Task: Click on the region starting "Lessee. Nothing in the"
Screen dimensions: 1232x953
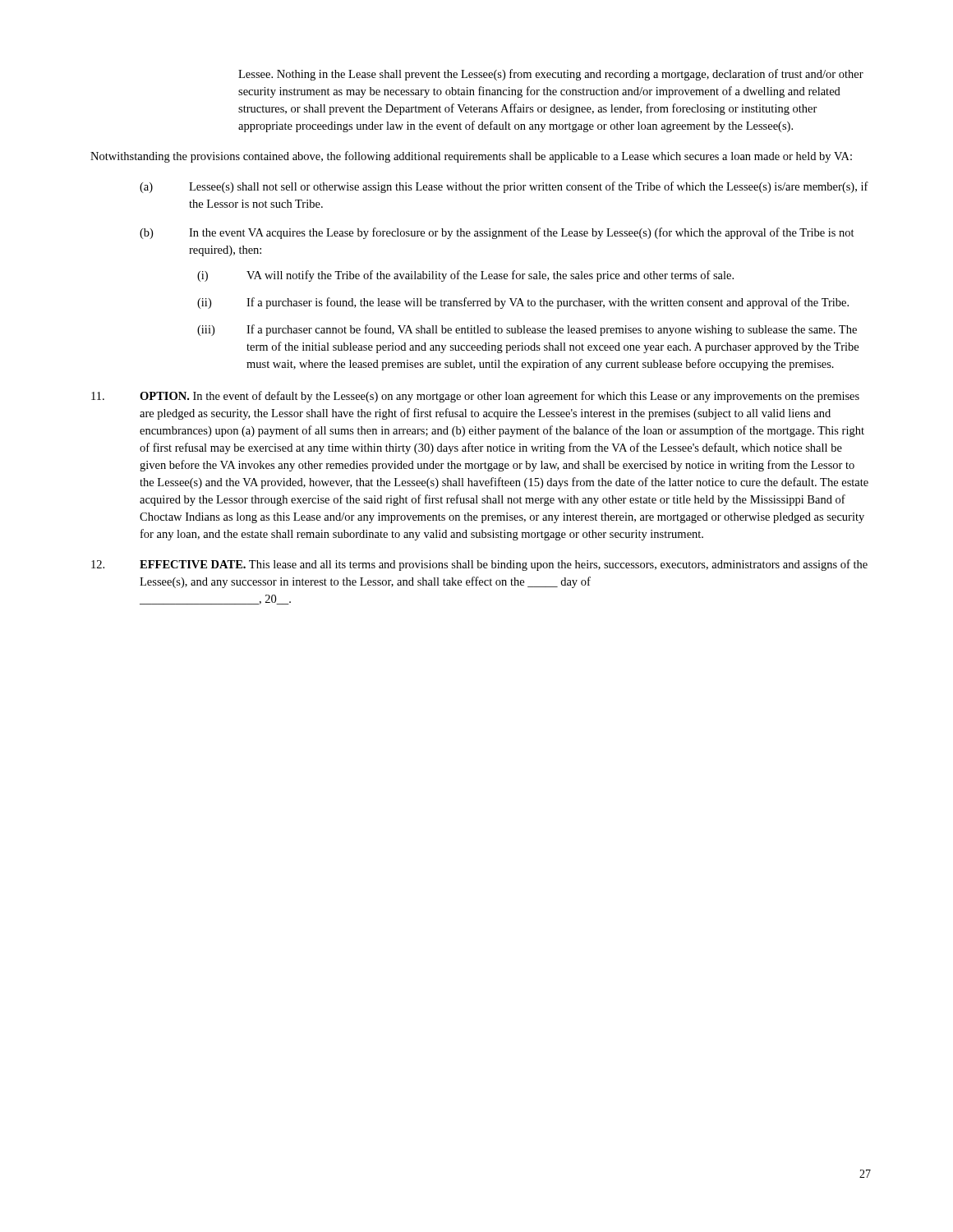Action: [x=551, y=100]
